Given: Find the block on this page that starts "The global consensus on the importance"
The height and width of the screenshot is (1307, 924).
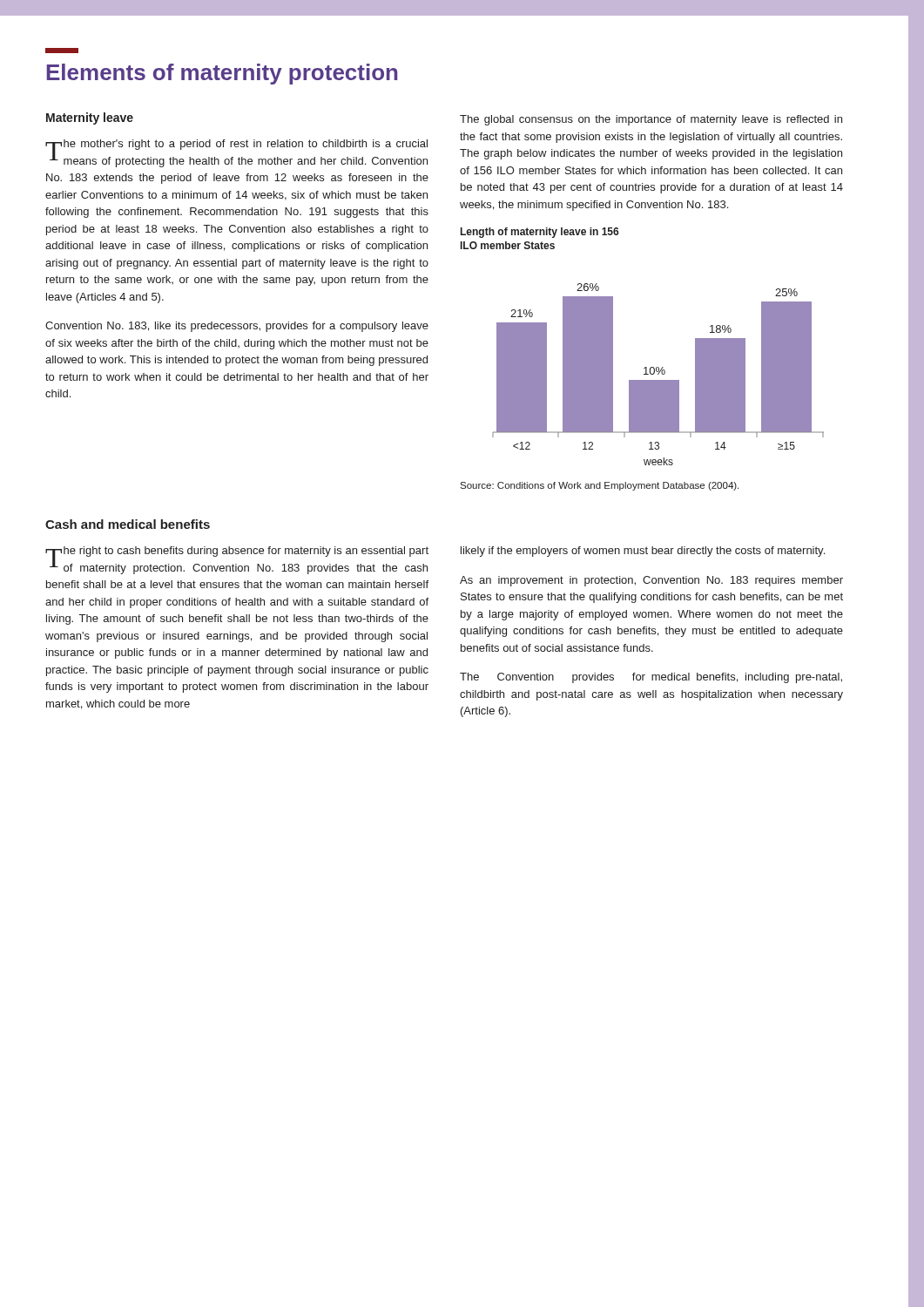Looking at the screenshot, I should tap(651, 162).
